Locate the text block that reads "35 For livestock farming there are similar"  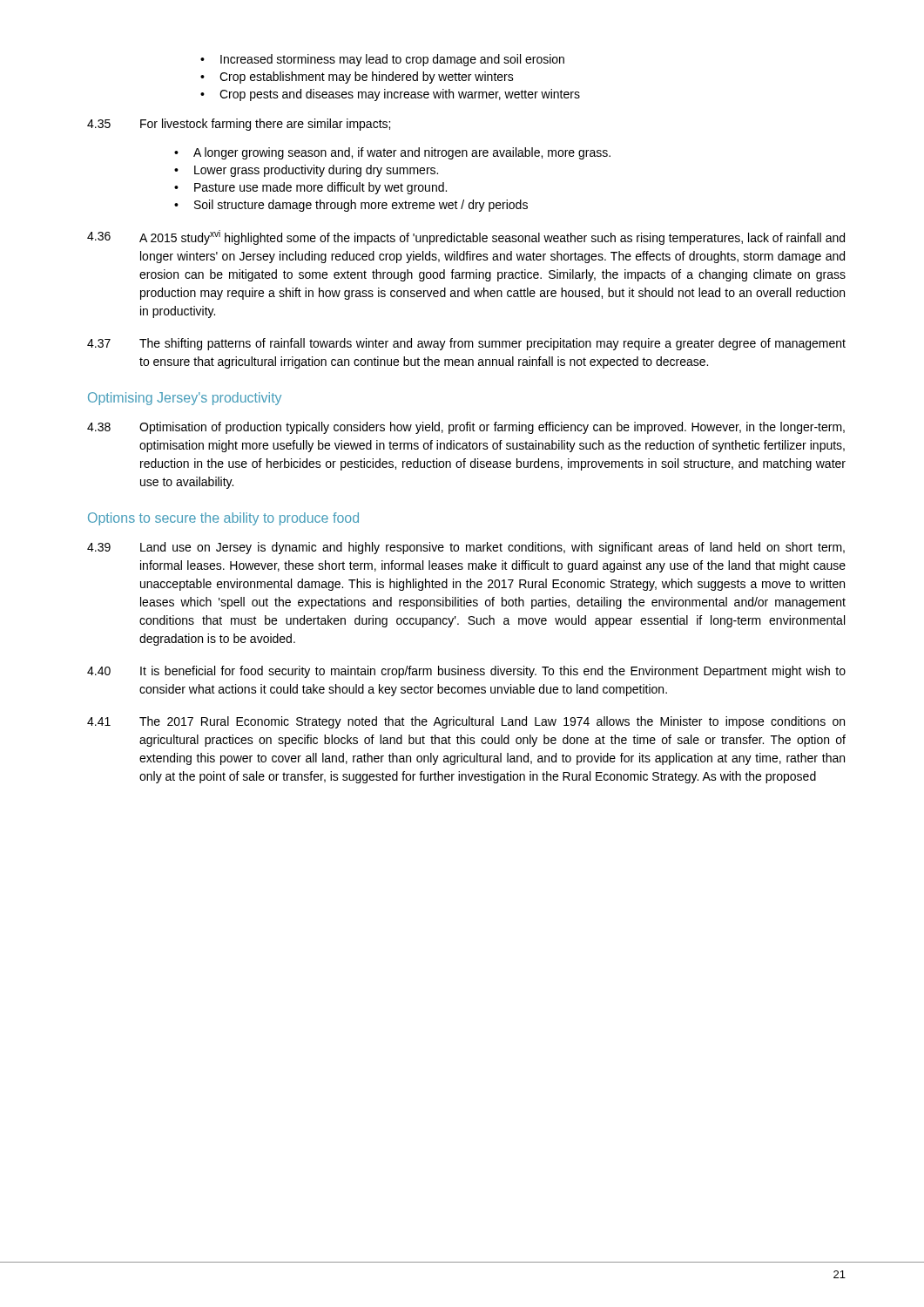pyautogui.click(x=239, y=125)
